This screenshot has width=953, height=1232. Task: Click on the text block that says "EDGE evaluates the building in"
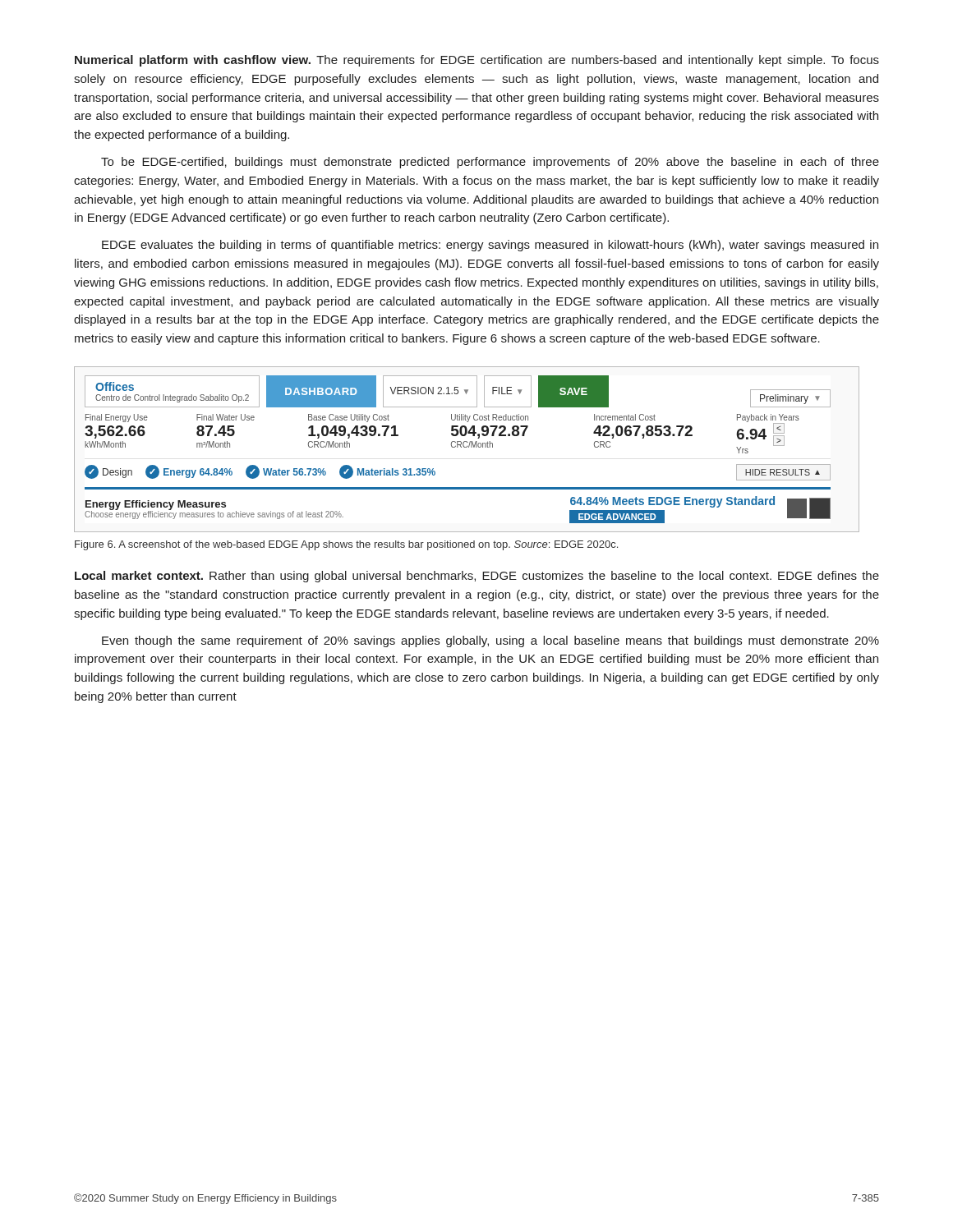(x=476, y=291)
